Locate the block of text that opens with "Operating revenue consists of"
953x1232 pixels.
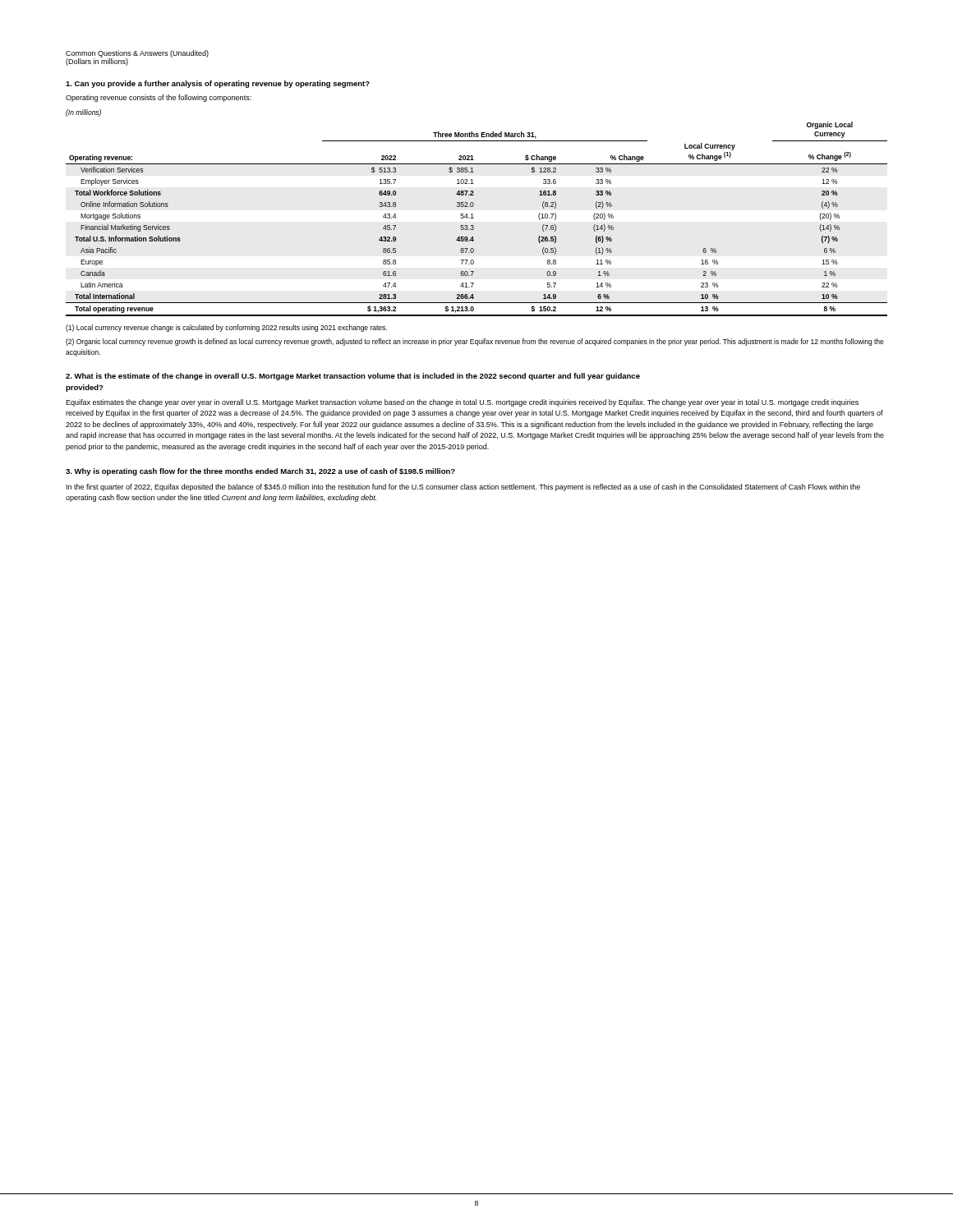159,98
